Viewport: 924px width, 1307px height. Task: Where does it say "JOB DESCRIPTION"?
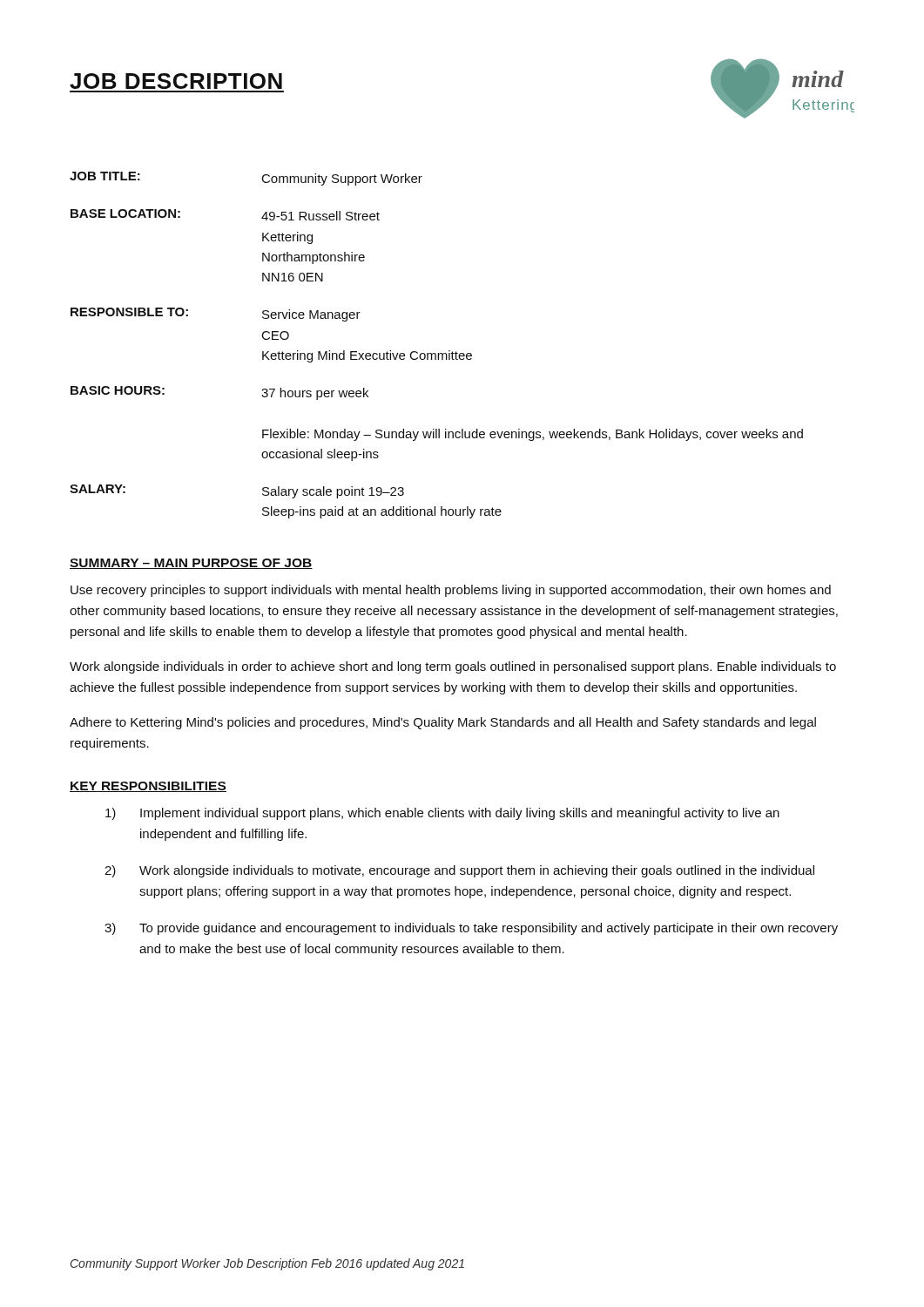coord(177,81)
